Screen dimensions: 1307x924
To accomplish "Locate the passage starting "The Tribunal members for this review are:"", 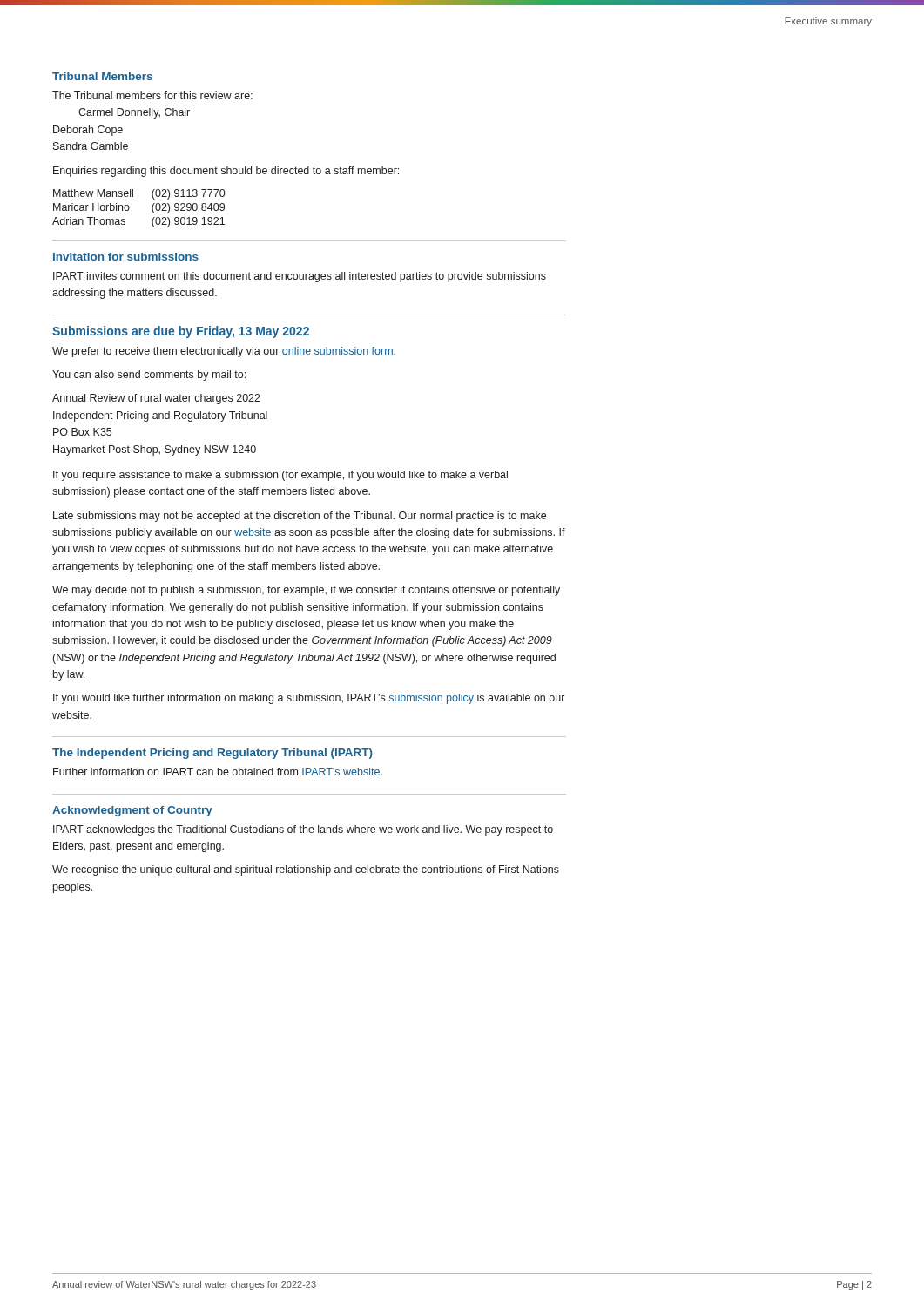I will (153, 121).
